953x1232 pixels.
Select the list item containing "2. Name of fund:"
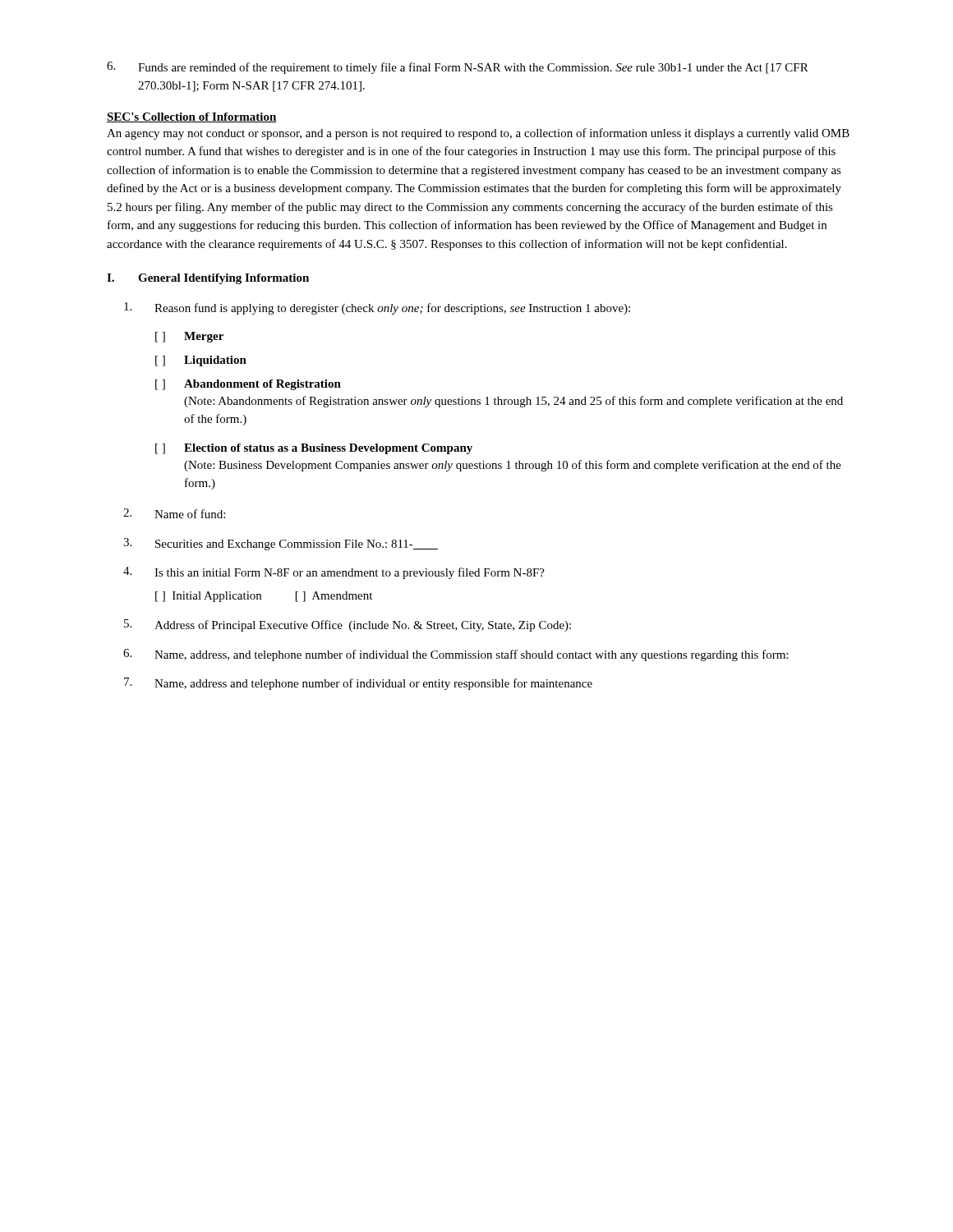tap(174, 513)
